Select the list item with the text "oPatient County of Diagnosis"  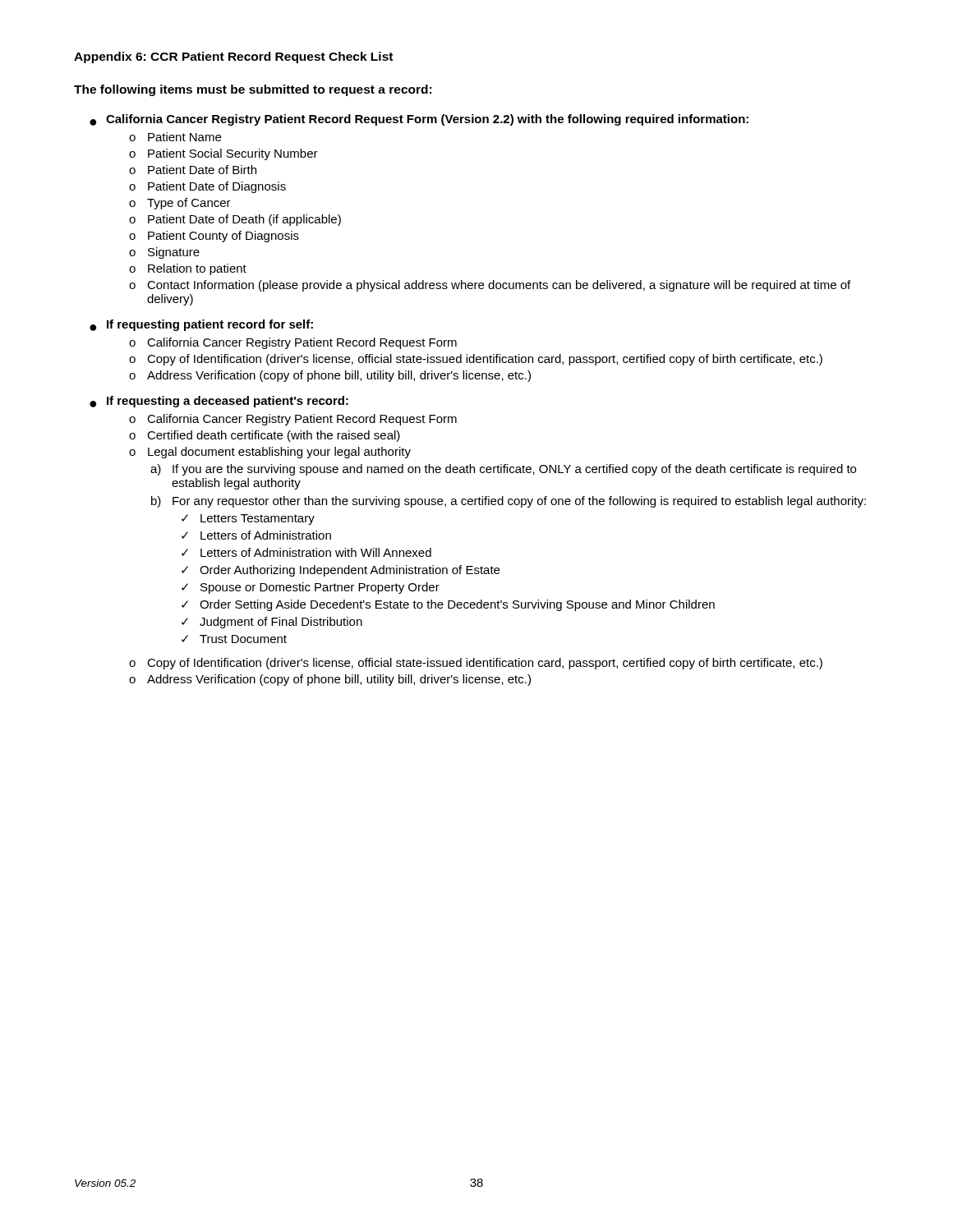pyautogui.click(x=214, y=235)
